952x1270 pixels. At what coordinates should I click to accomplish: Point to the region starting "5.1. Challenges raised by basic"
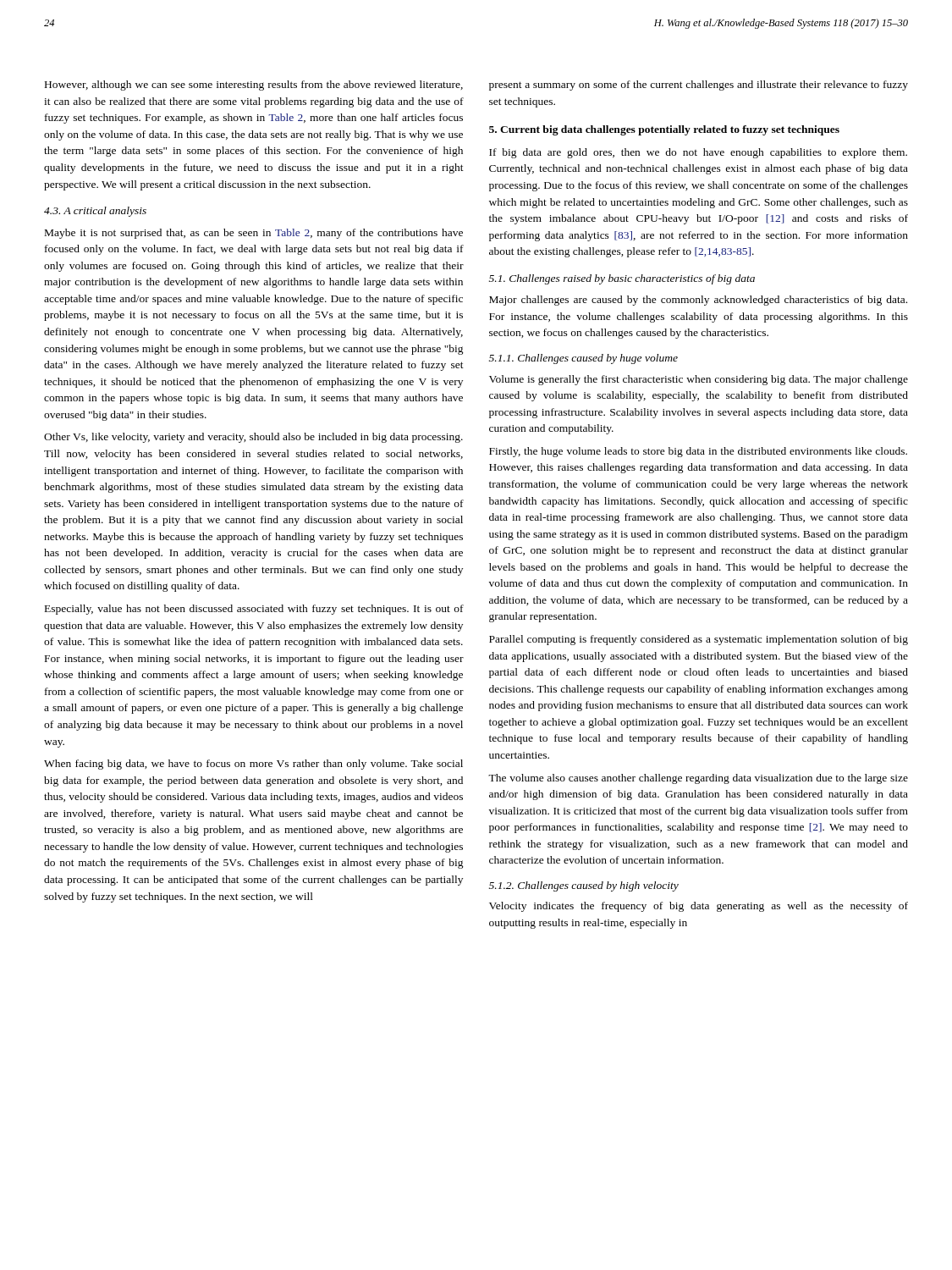click(x=698, y=278)
